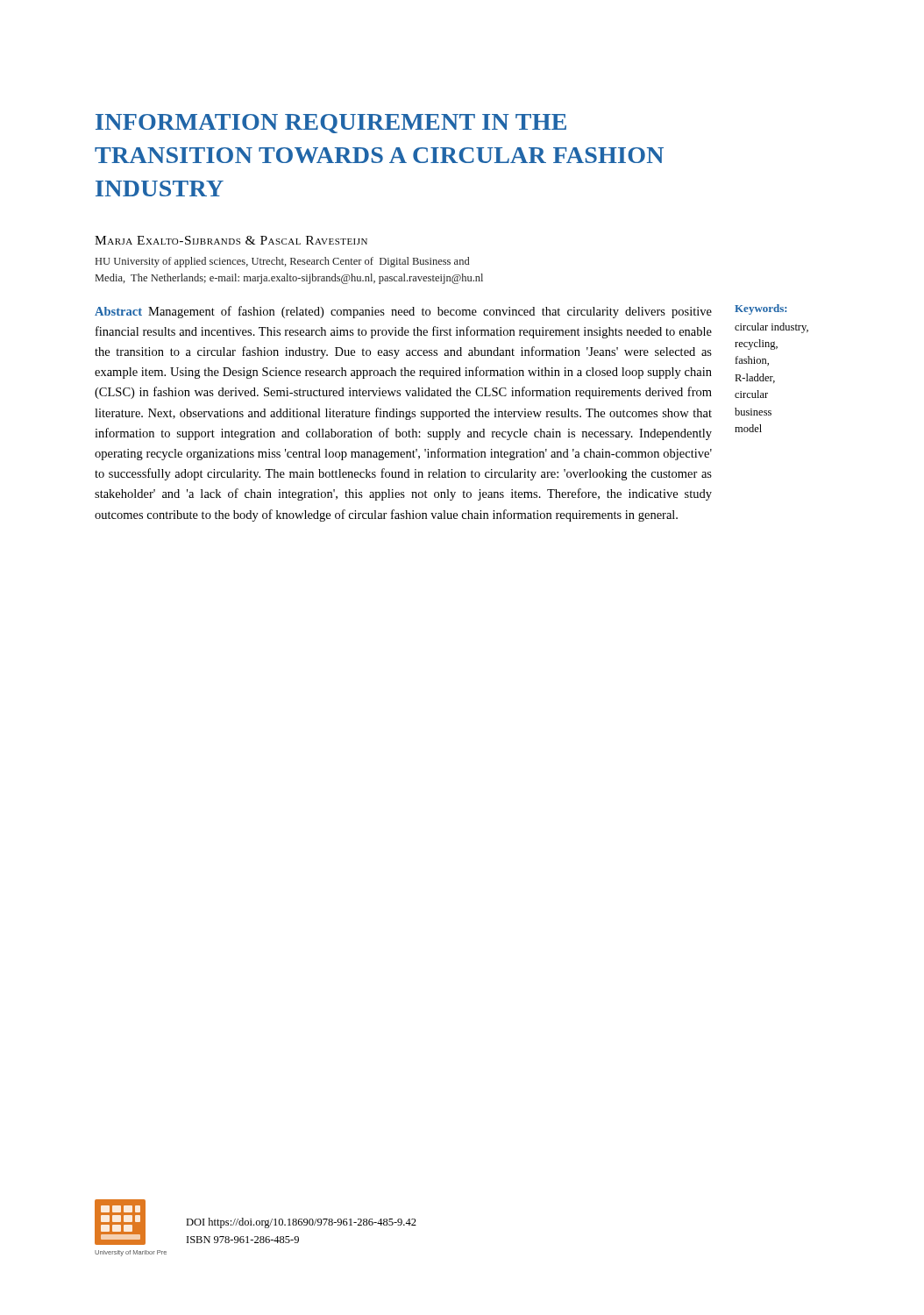Locate the element starting "Abstract Management of fashion (related) companies"
Screen dimensions: 1315x924
pyautogui.click(x=403, y=413)
